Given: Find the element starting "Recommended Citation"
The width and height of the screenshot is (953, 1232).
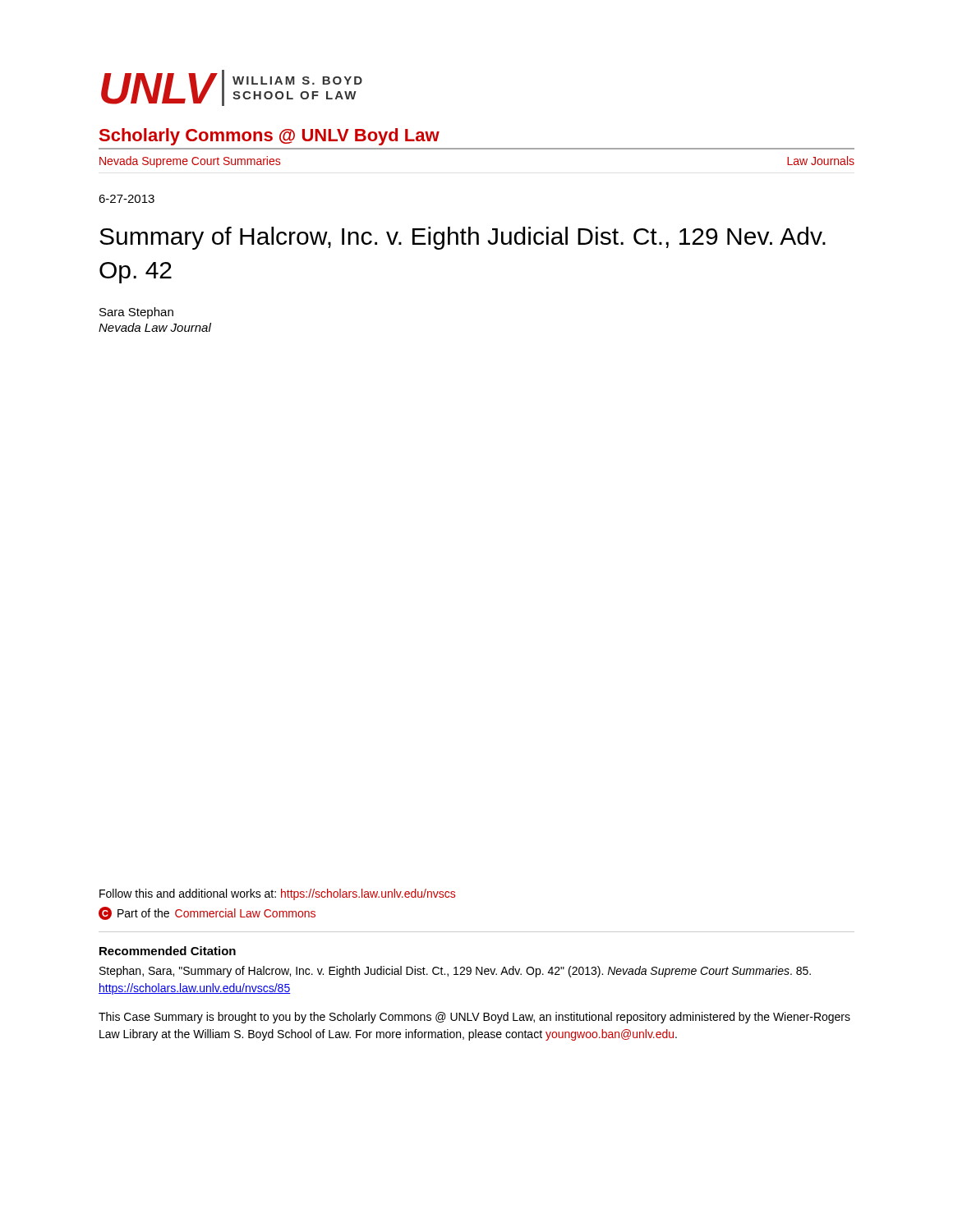Looking at the screenshot, I should (167, 951).
